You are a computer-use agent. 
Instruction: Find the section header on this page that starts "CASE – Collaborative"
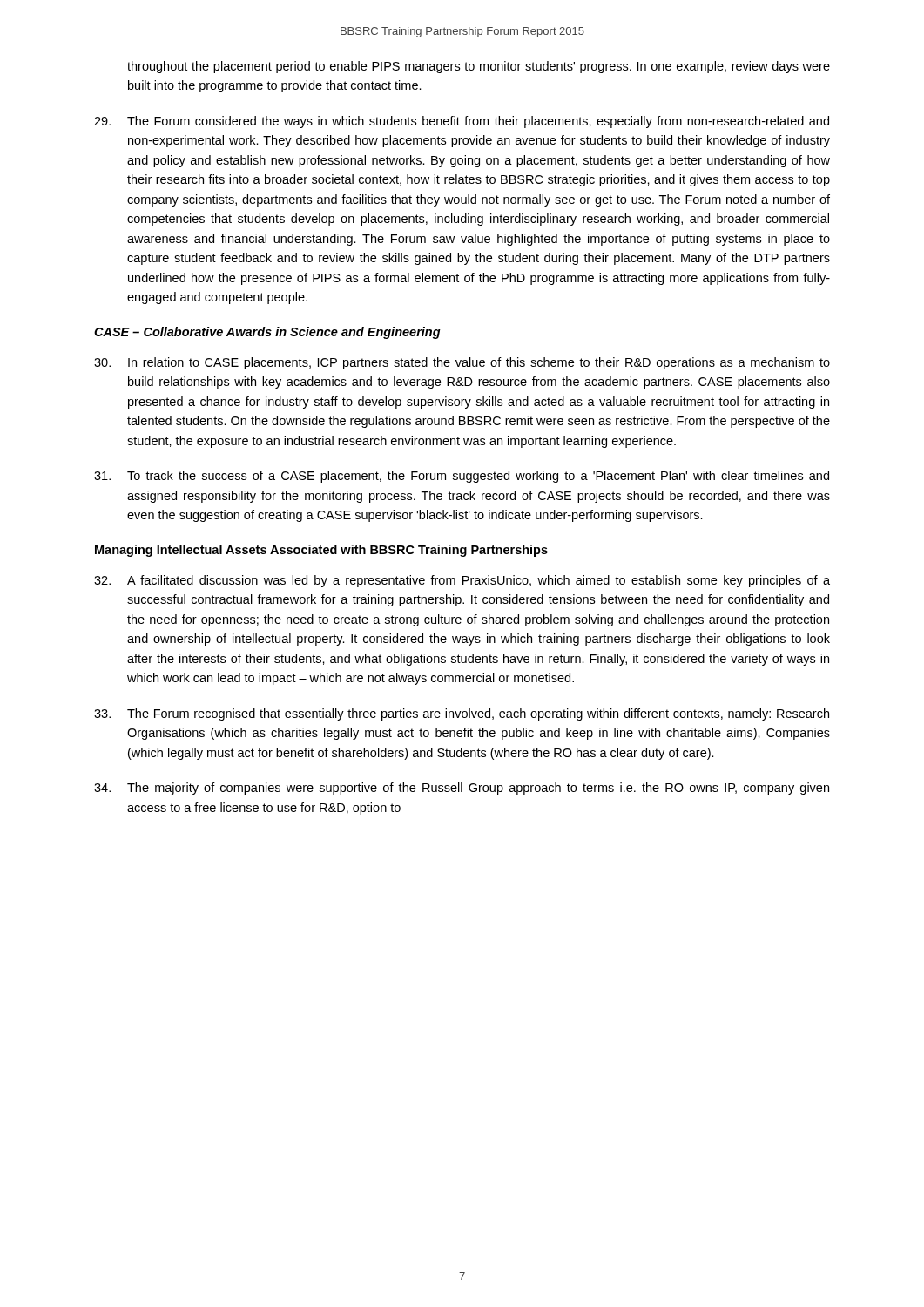pyautogui.click(x=267, y=332)
